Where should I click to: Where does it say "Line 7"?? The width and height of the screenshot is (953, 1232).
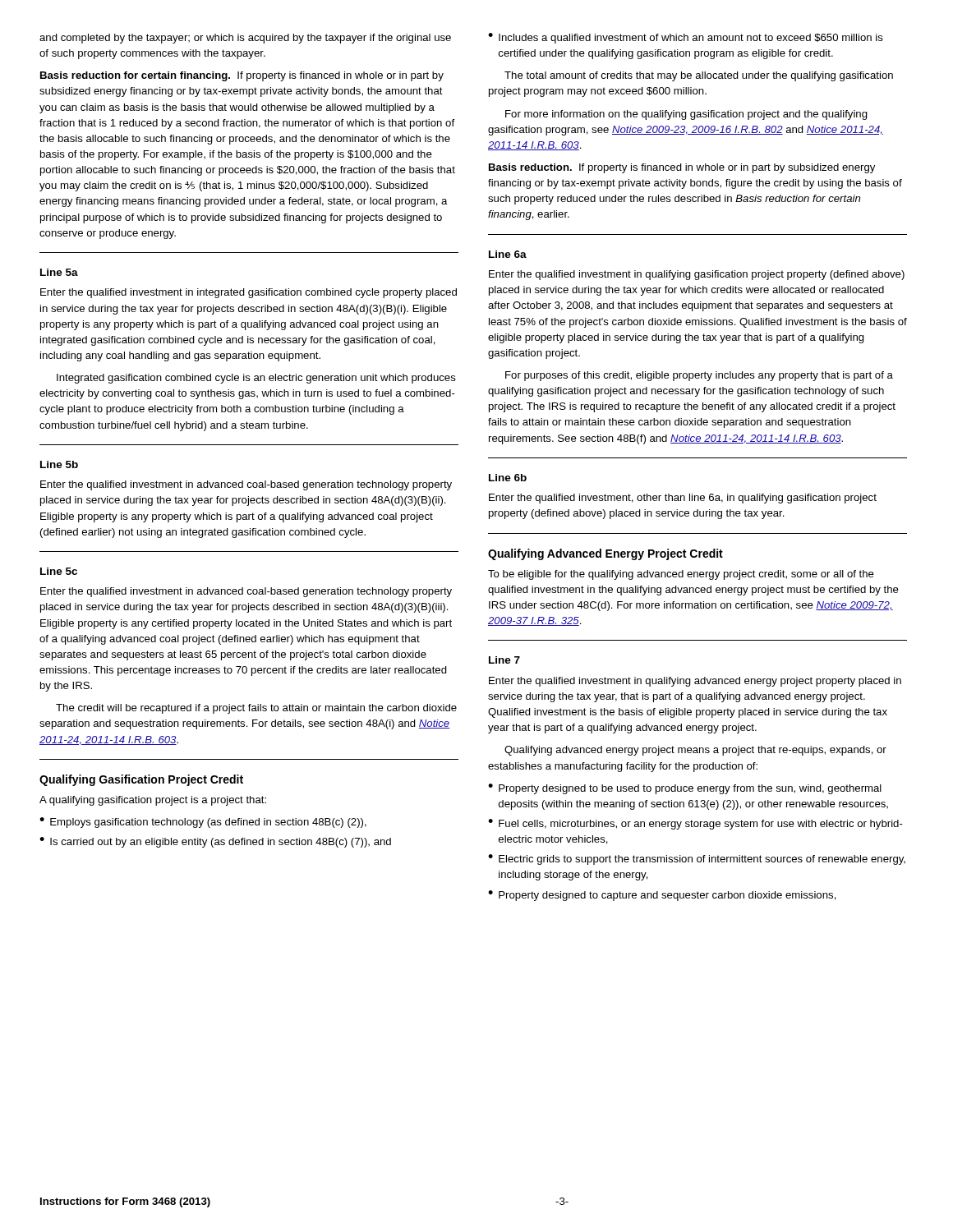click(x=504, y=660)
